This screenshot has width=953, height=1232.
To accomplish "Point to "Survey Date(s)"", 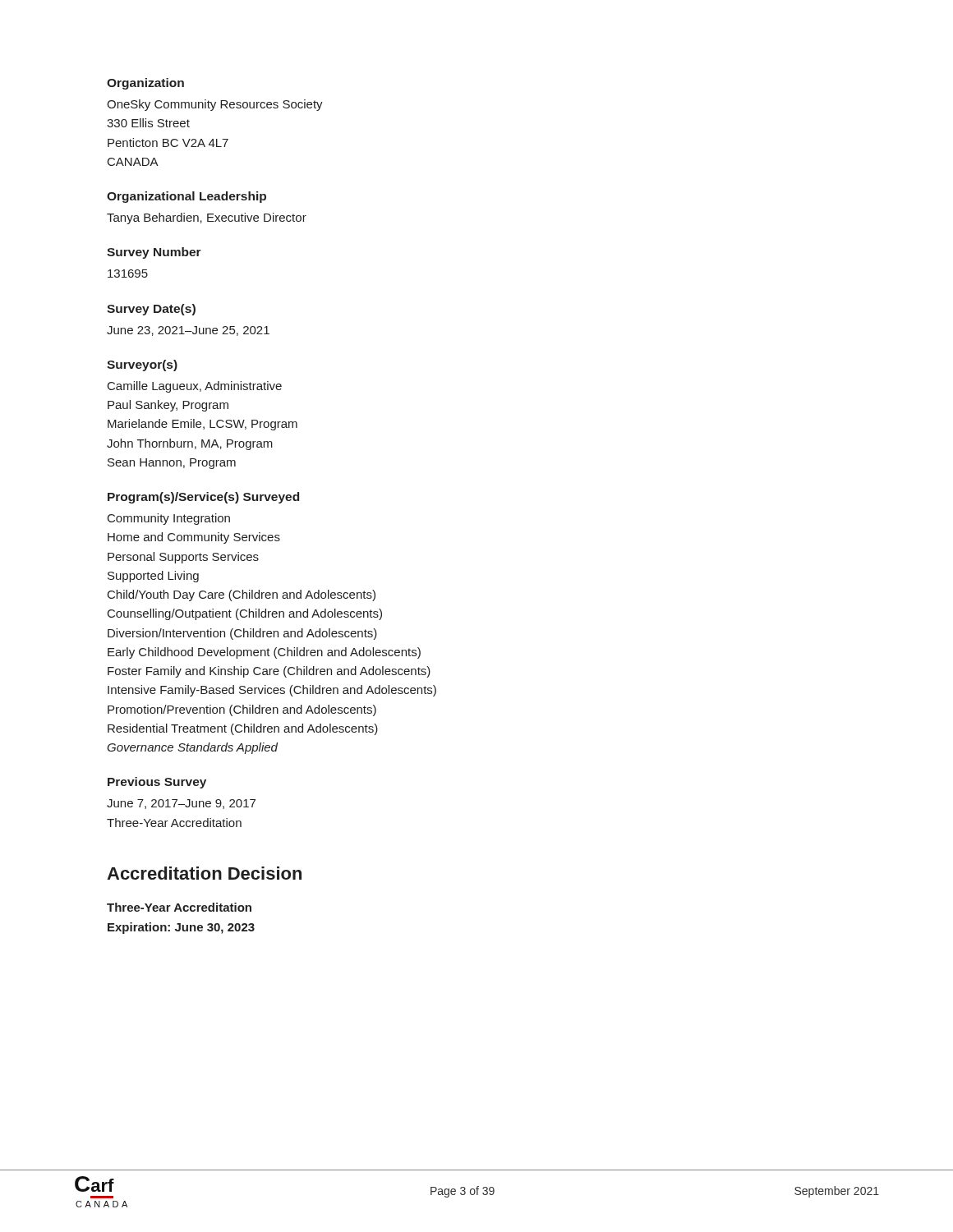I will (151, 308).
